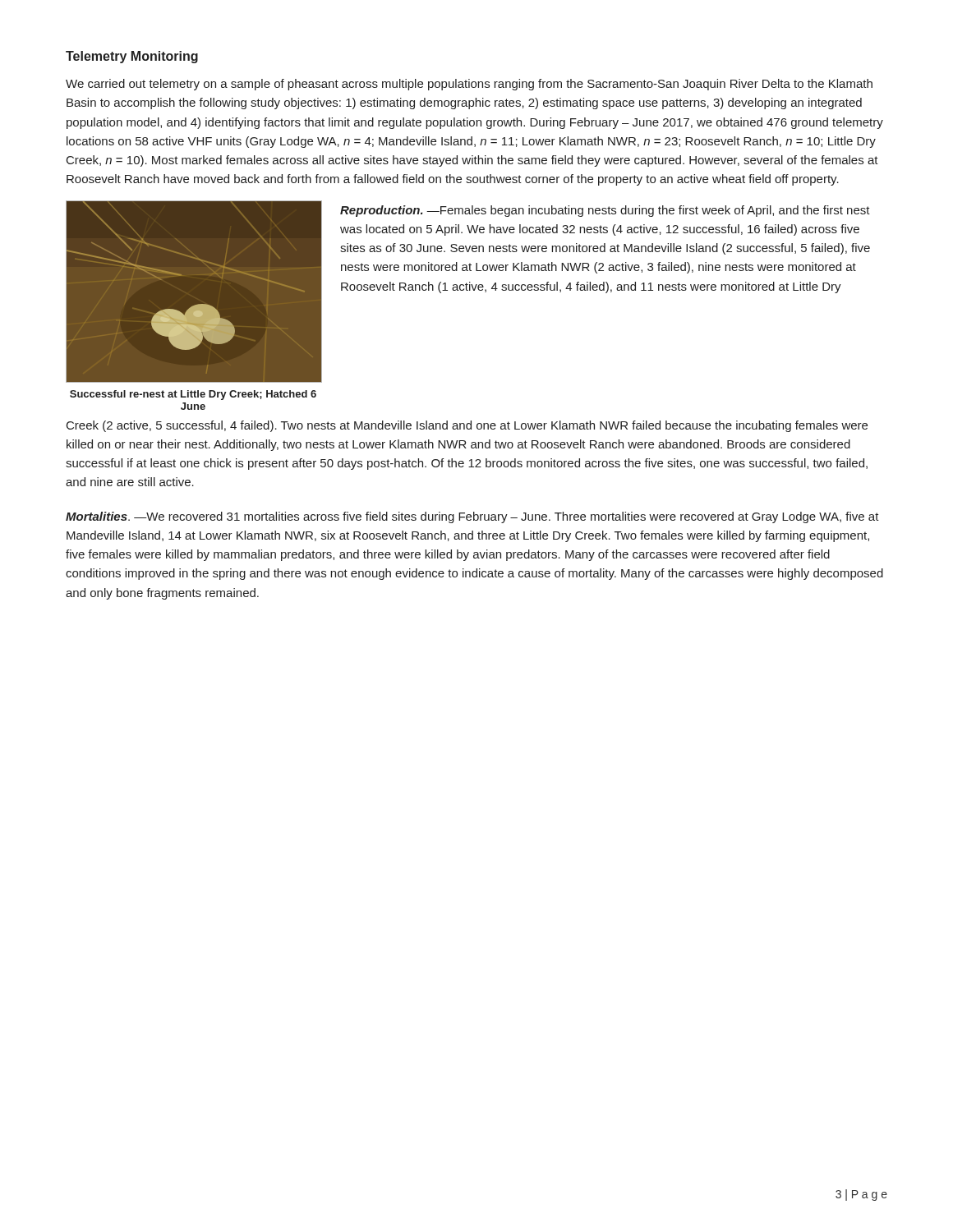Locate the text block with the text "Mortalities. —We recovered"

(475, 554)
